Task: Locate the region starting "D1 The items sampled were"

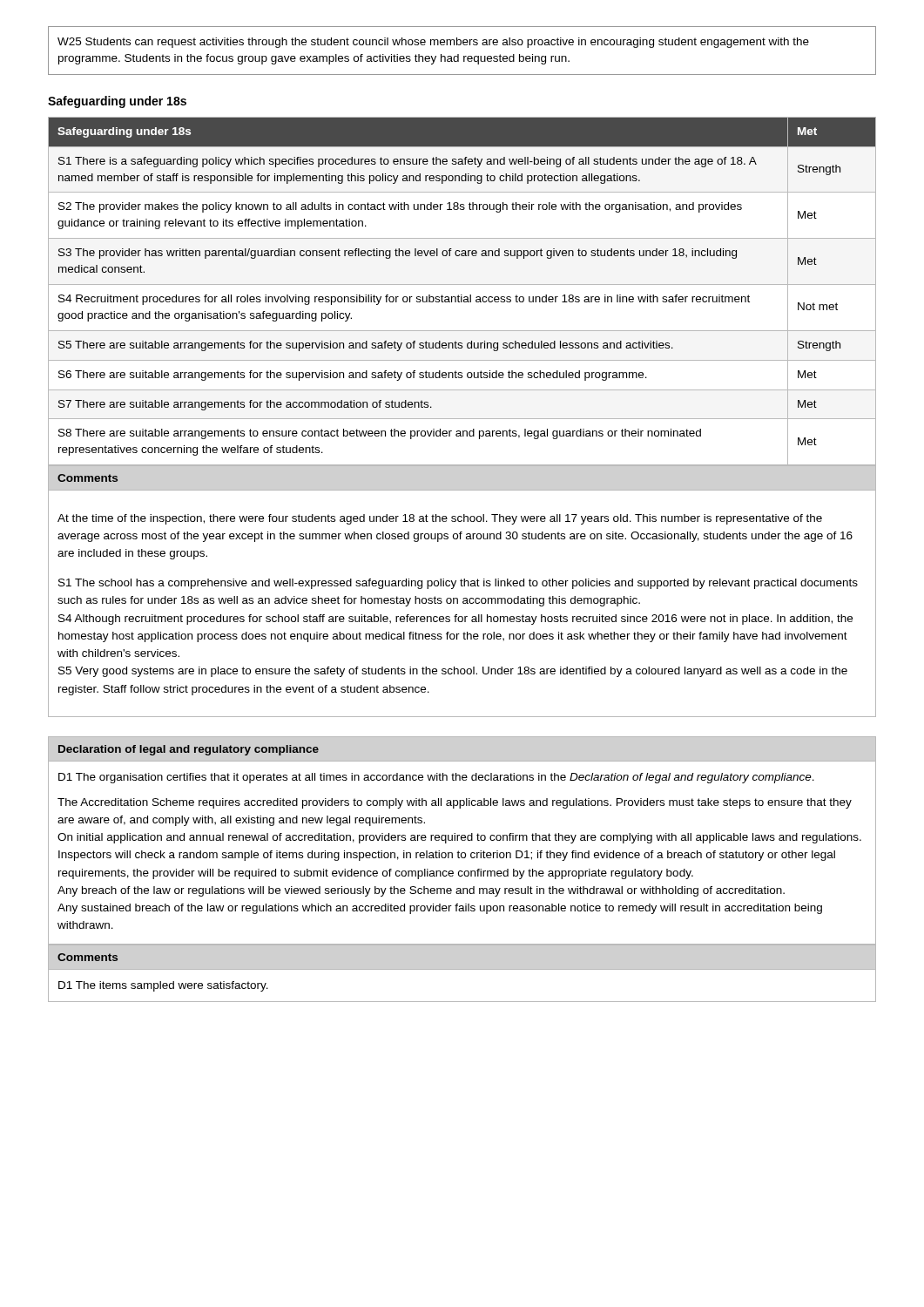Action: [x=163, y=985]
